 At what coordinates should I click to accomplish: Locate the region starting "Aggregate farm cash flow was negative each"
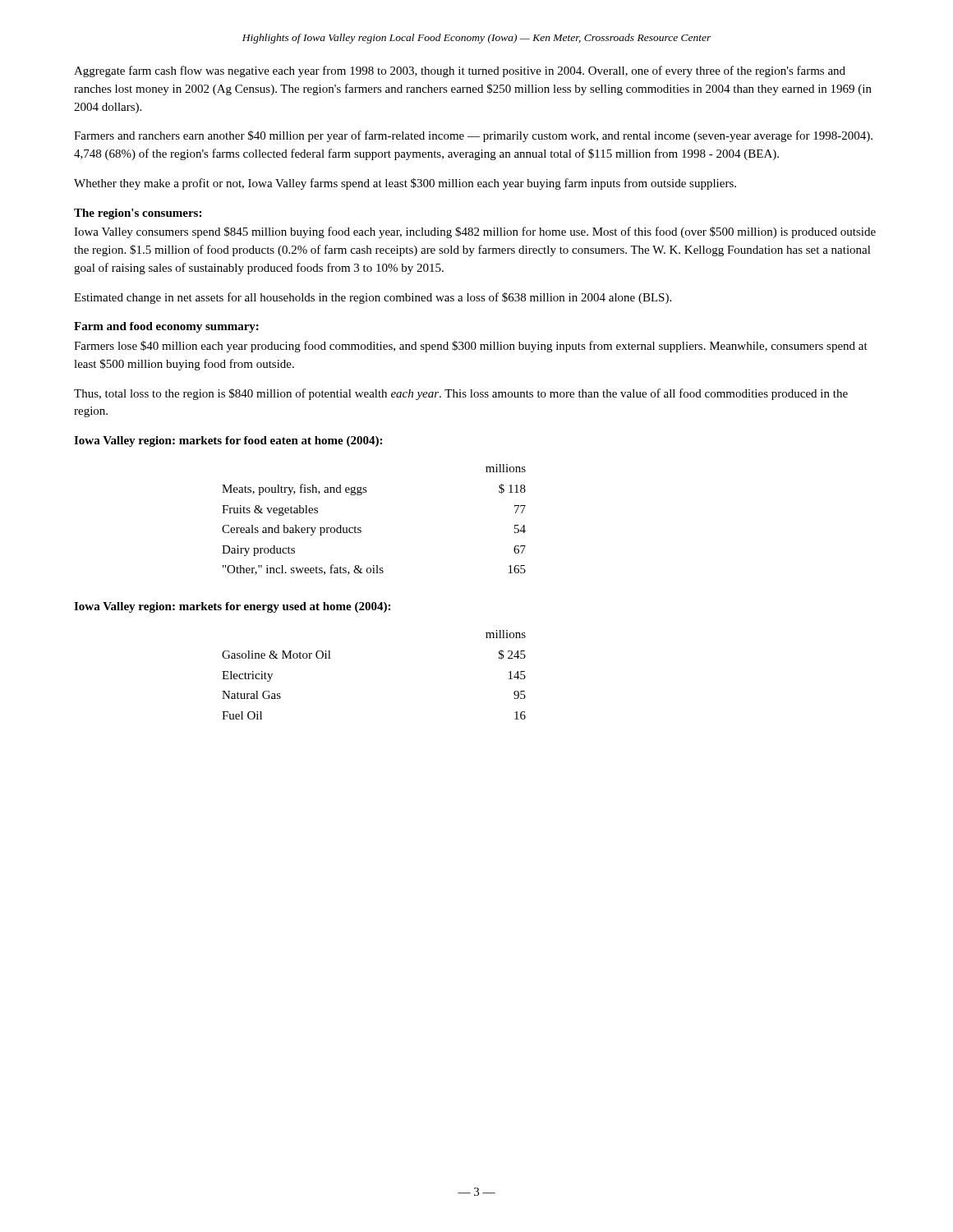pyautogui.click(x=473, y=89)
